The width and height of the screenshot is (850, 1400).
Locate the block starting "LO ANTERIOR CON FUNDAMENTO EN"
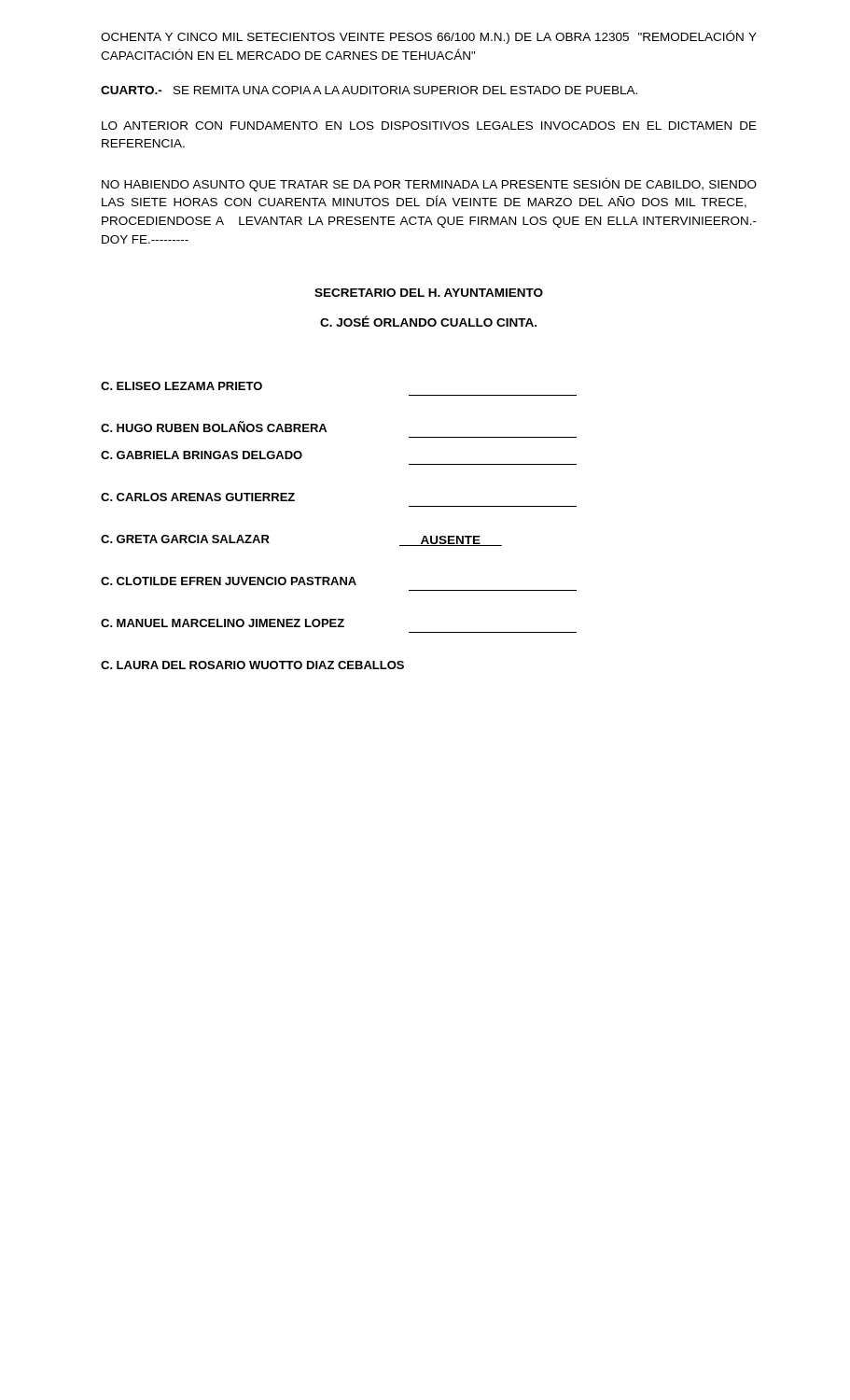429,134
